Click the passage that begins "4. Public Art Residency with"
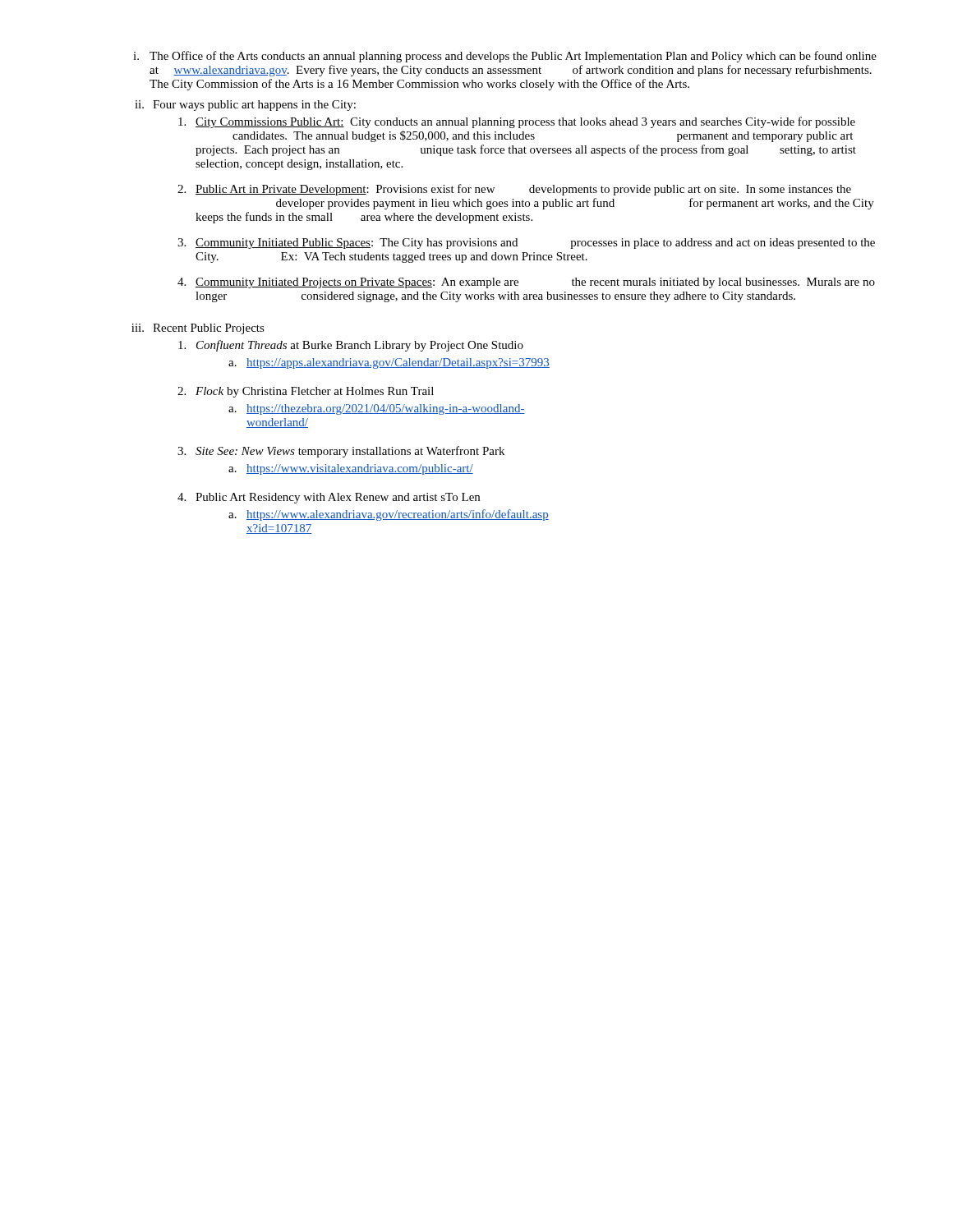Viewport: 953px width, 1232px height. pos(532,515)
